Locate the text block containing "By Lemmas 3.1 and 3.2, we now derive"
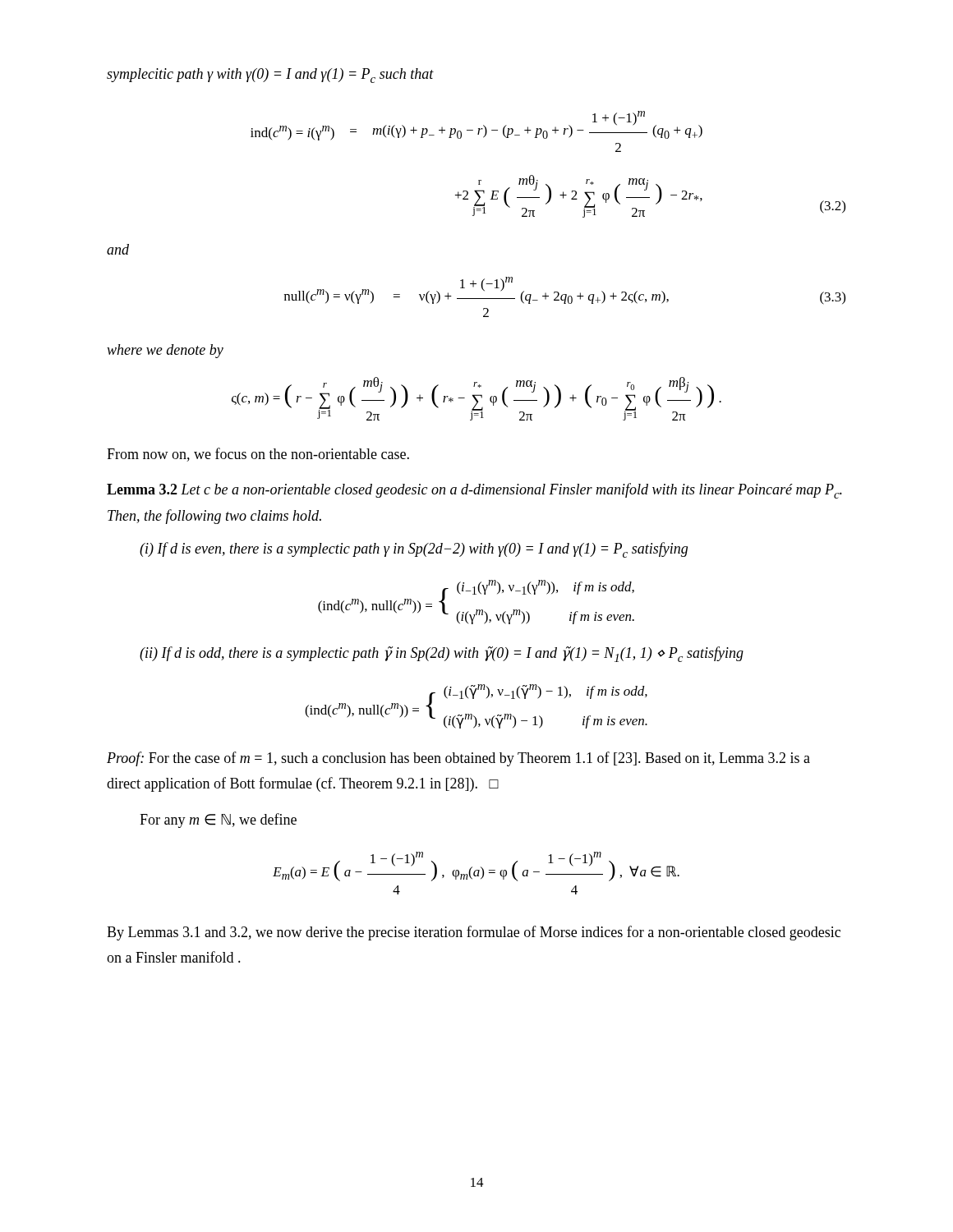This screenshot has width=953, height=1232. pyautogui.click(x=474, y=945)
